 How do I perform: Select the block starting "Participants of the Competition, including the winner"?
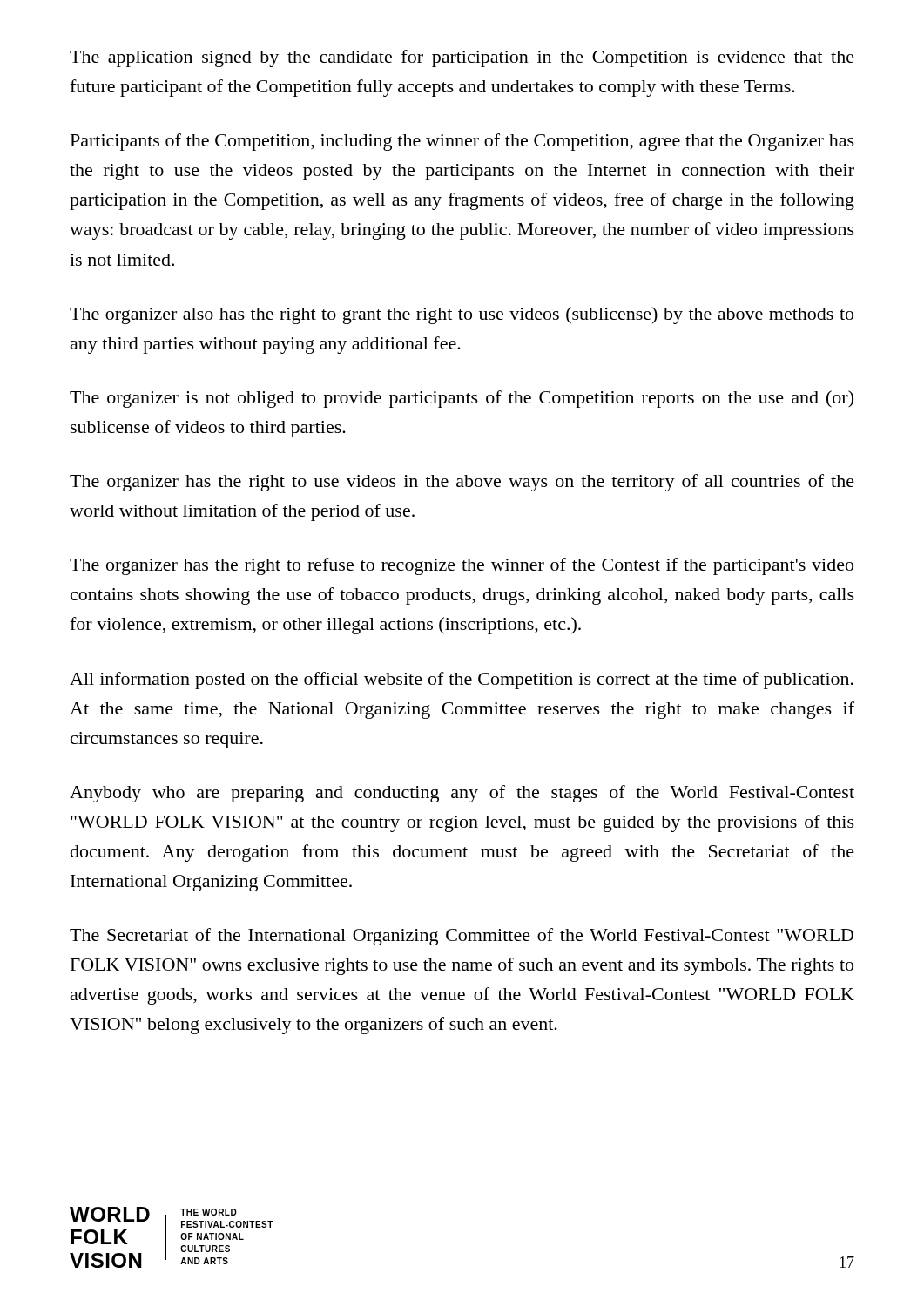(462, 199)
